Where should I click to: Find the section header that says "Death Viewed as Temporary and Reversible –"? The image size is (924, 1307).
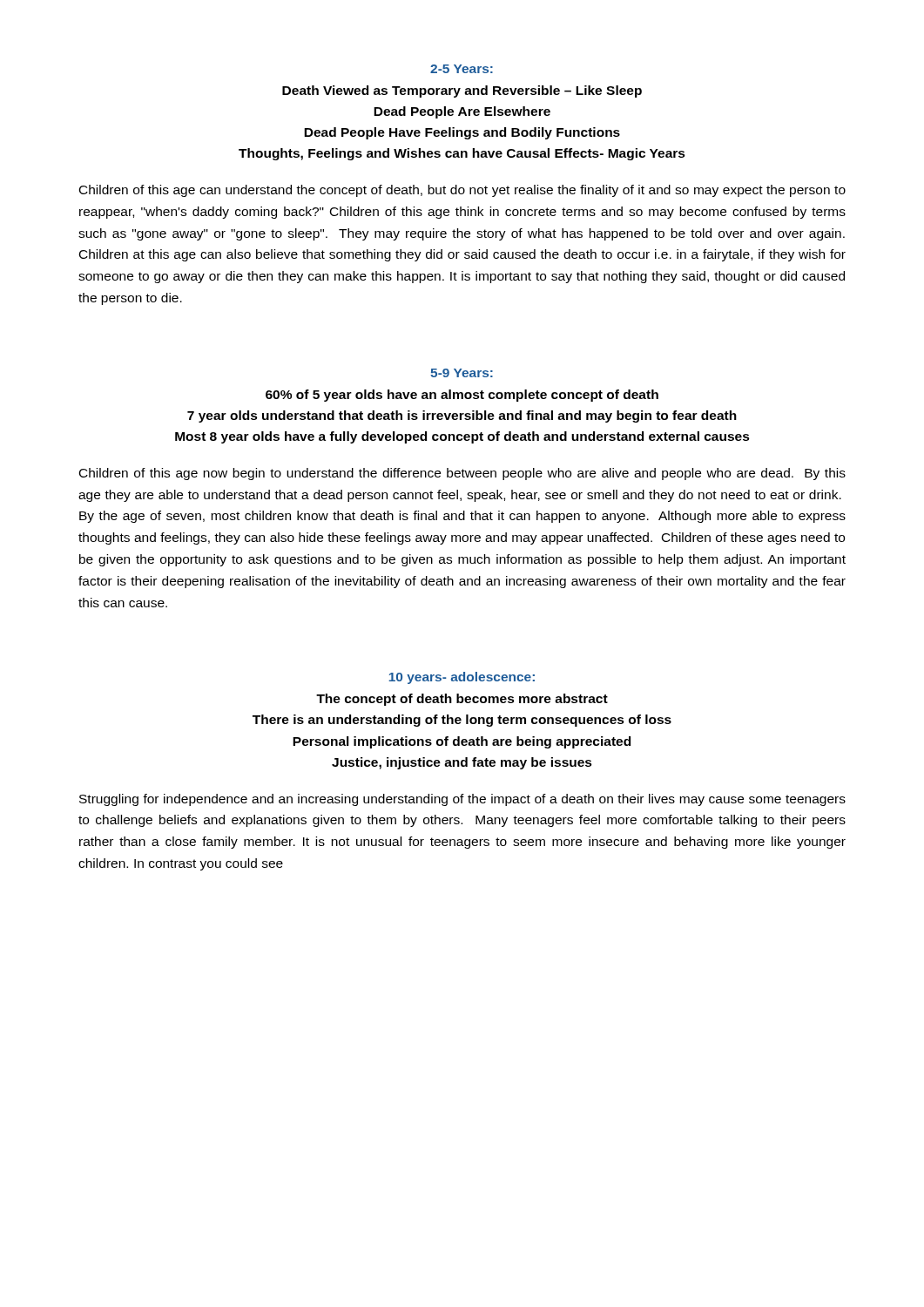462,122
